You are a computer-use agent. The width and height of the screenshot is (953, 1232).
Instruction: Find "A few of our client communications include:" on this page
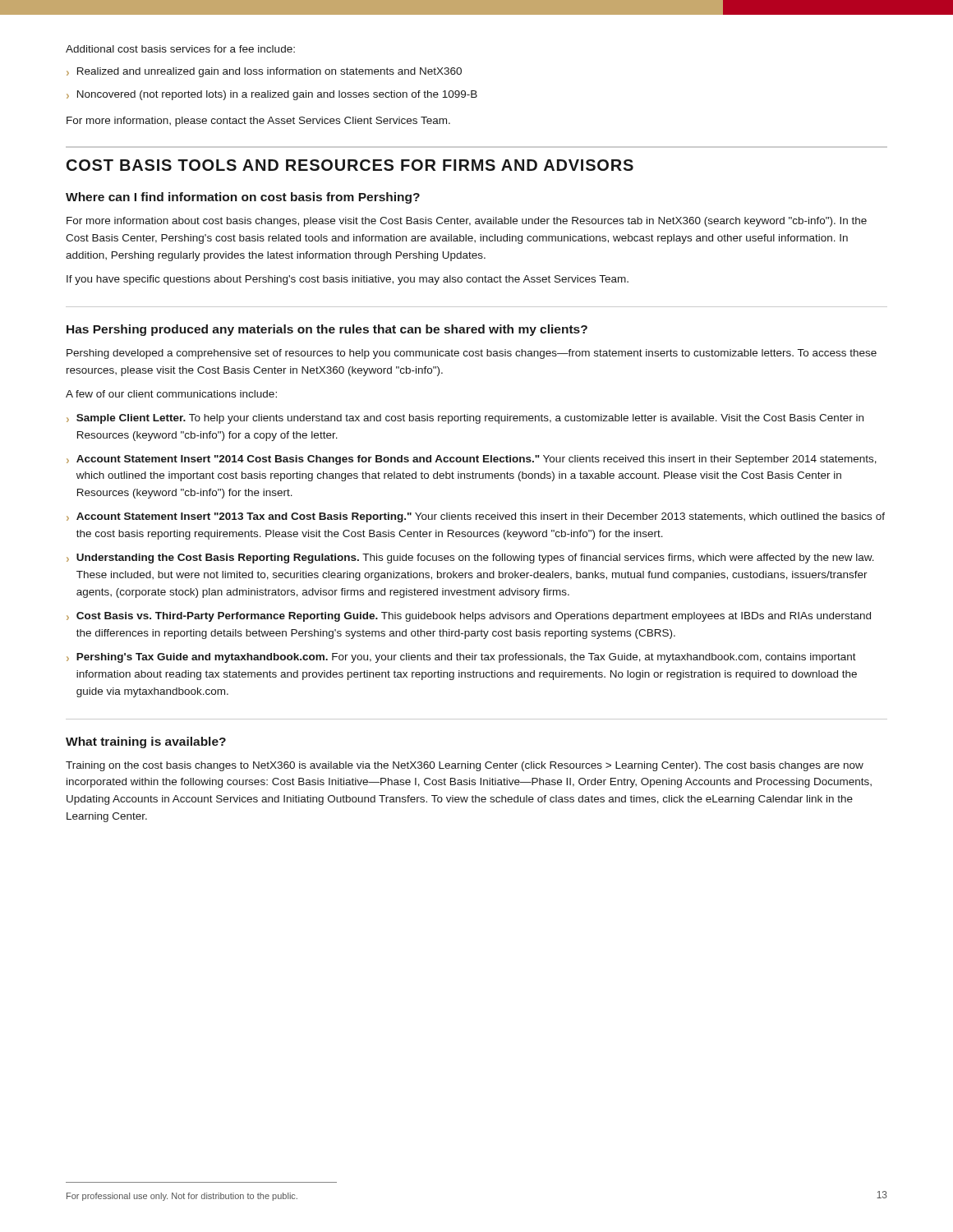coord(172,394)
